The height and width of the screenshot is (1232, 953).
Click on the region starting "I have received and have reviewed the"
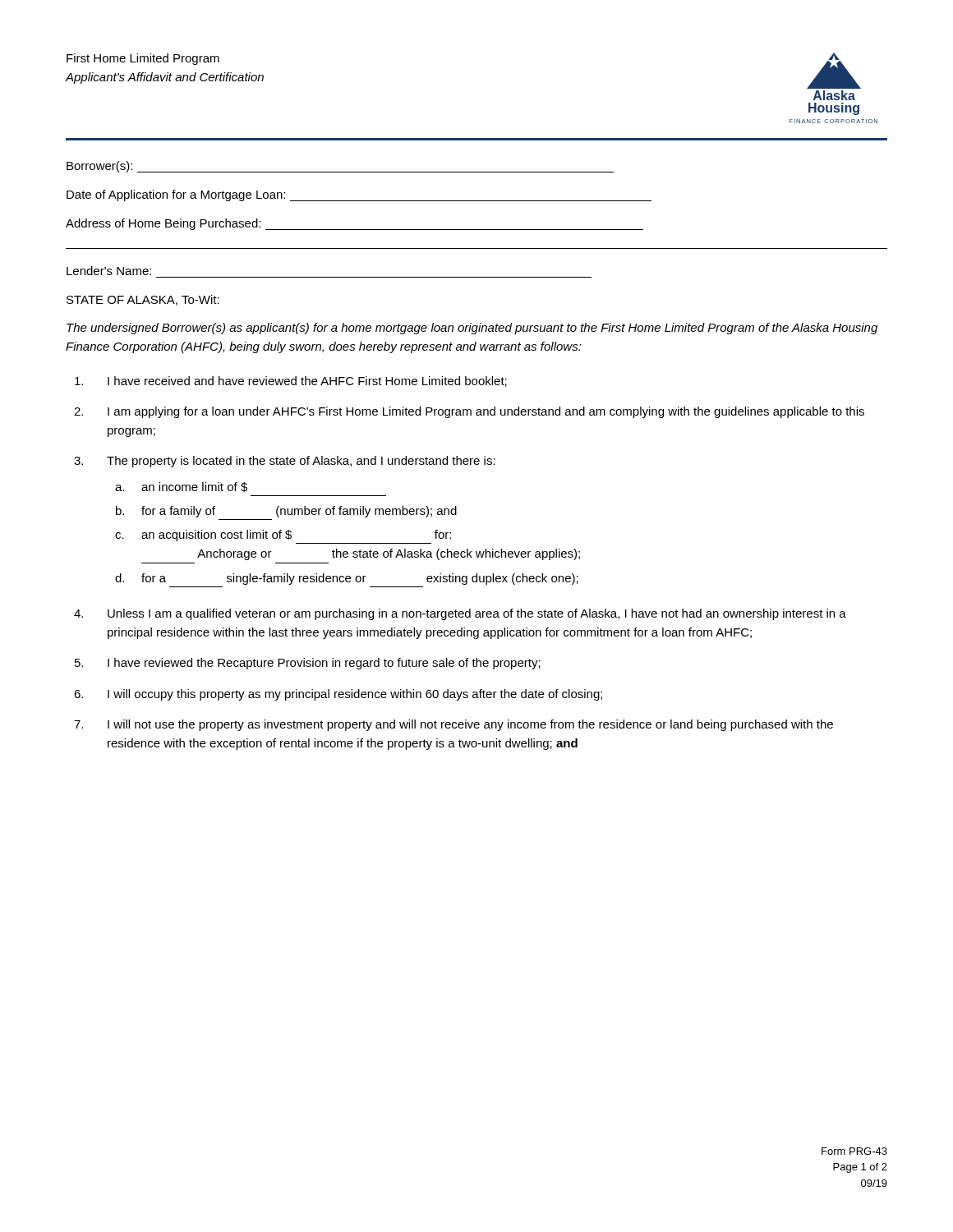(x=481, y=380)
